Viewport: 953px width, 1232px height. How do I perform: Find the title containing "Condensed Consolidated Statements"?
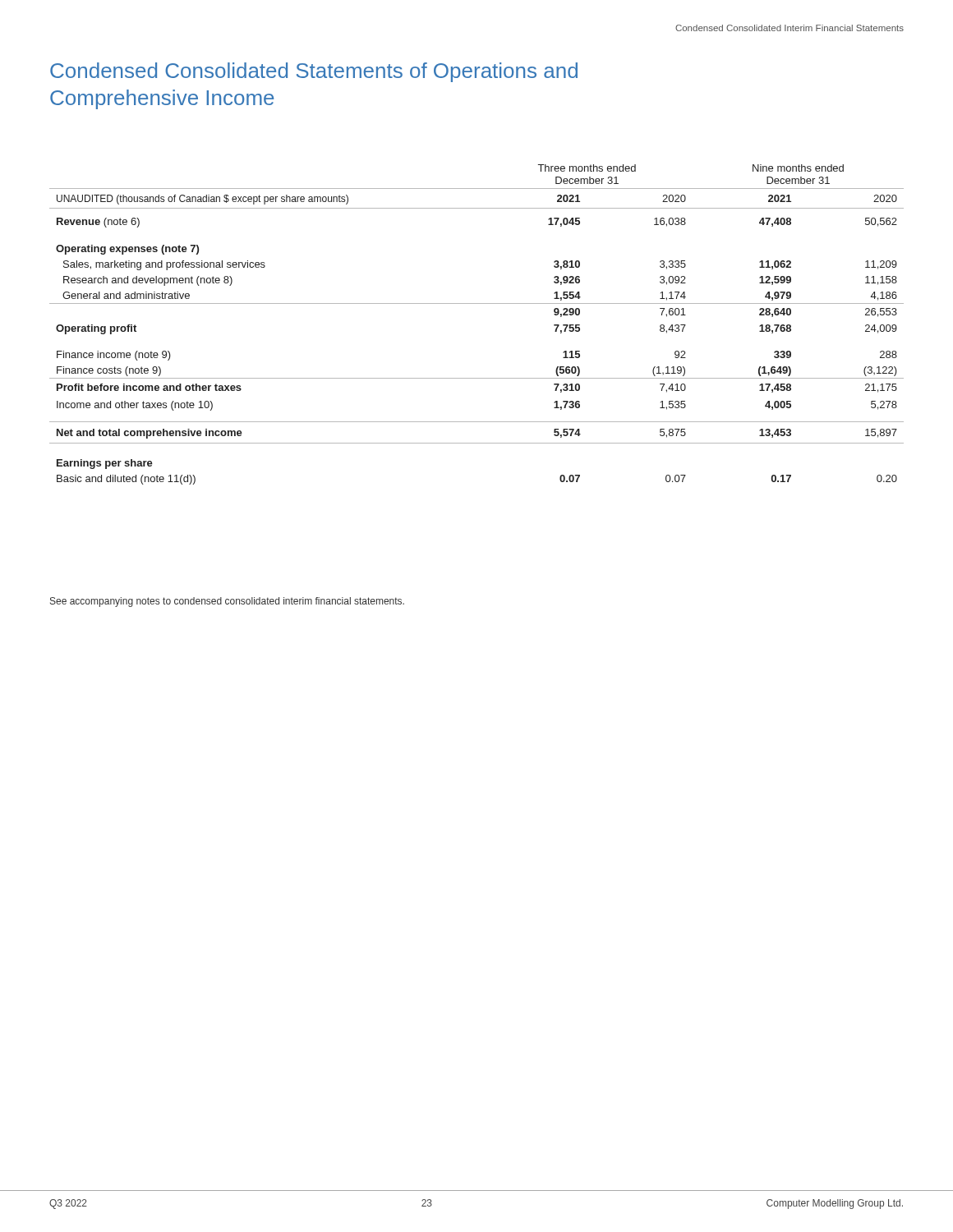337,85
